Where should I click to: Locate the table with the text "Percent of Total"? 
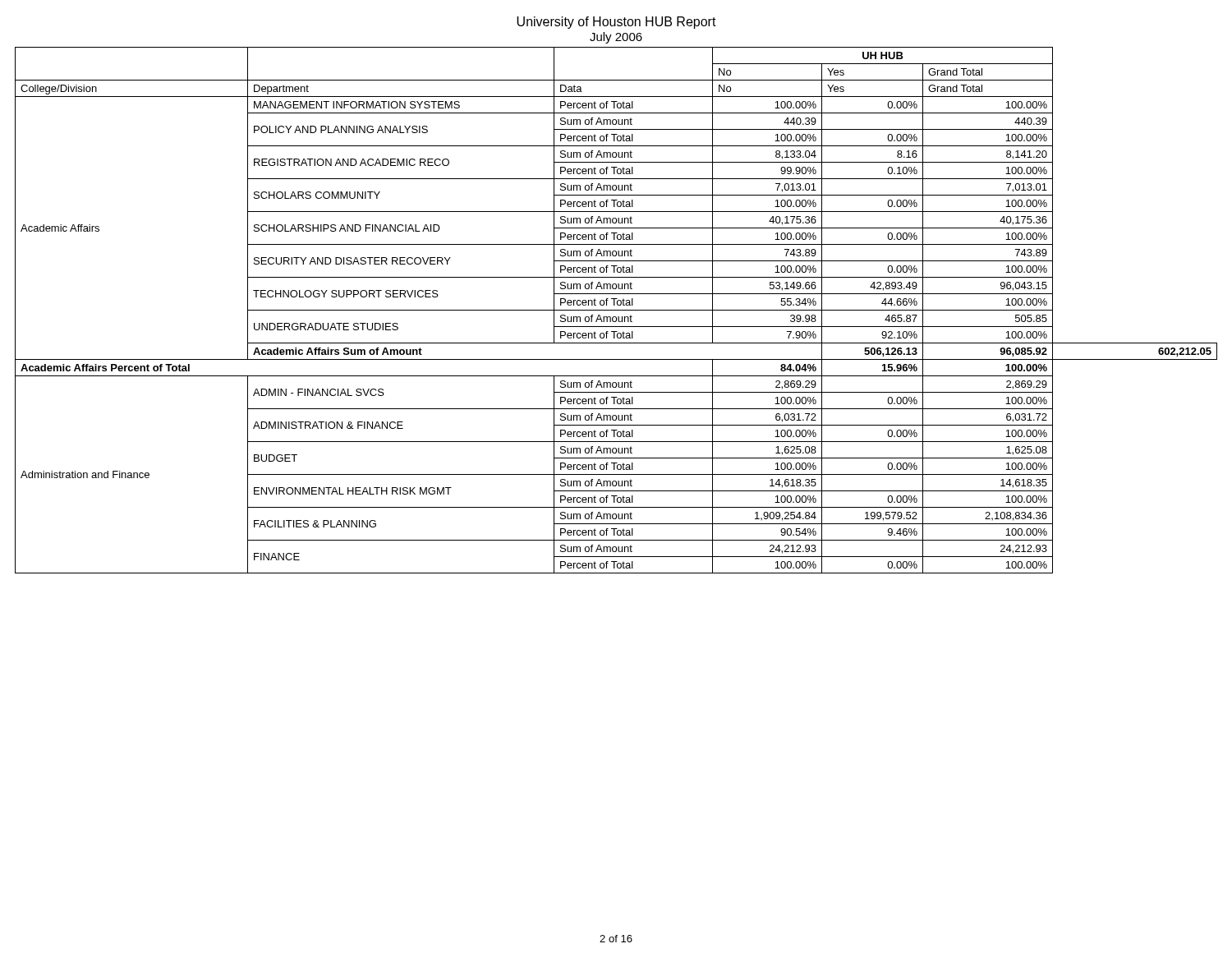click(x=616, y=310)
